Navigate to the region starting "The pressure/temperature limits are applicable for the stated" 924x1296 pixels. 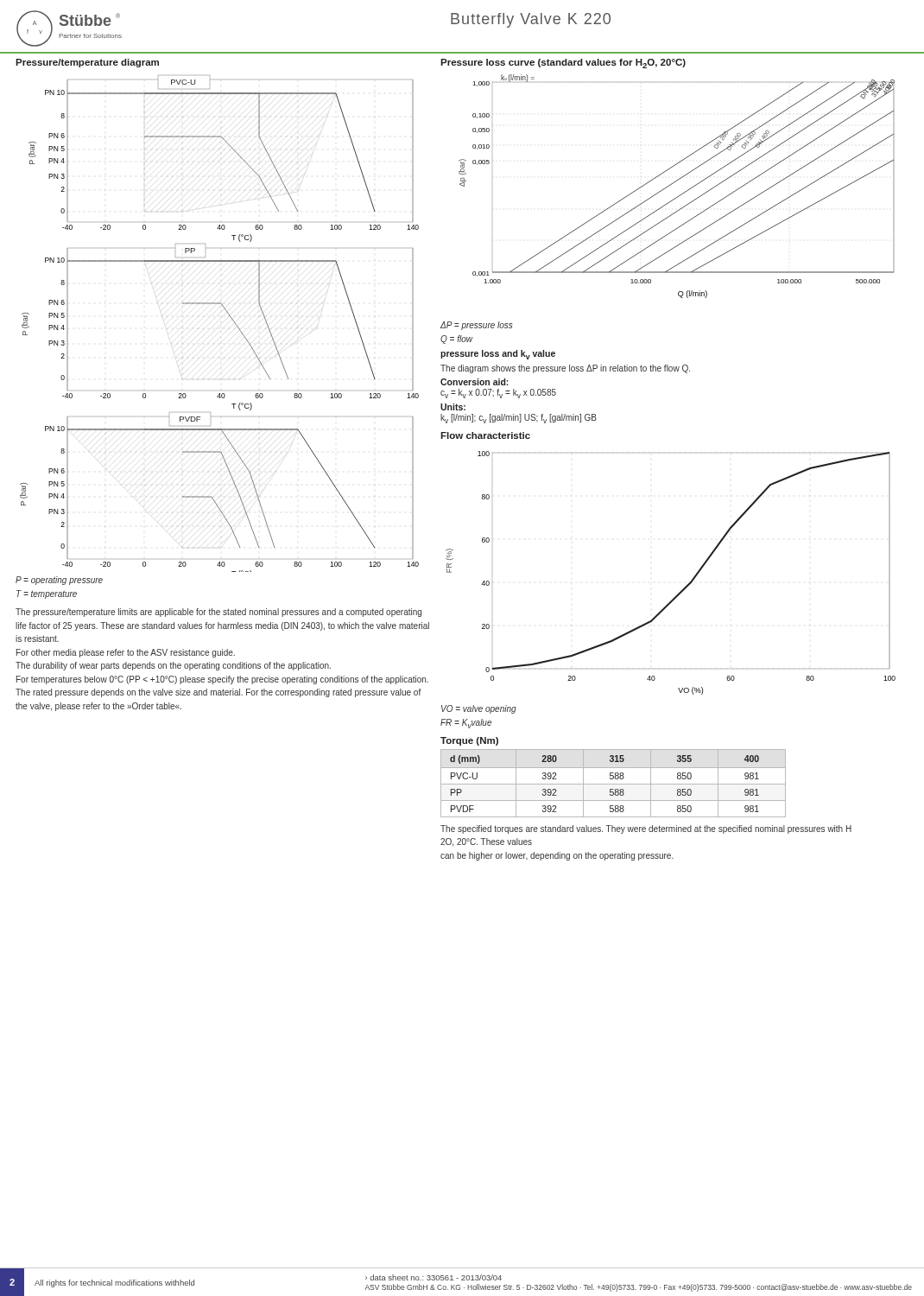point(223,659)
